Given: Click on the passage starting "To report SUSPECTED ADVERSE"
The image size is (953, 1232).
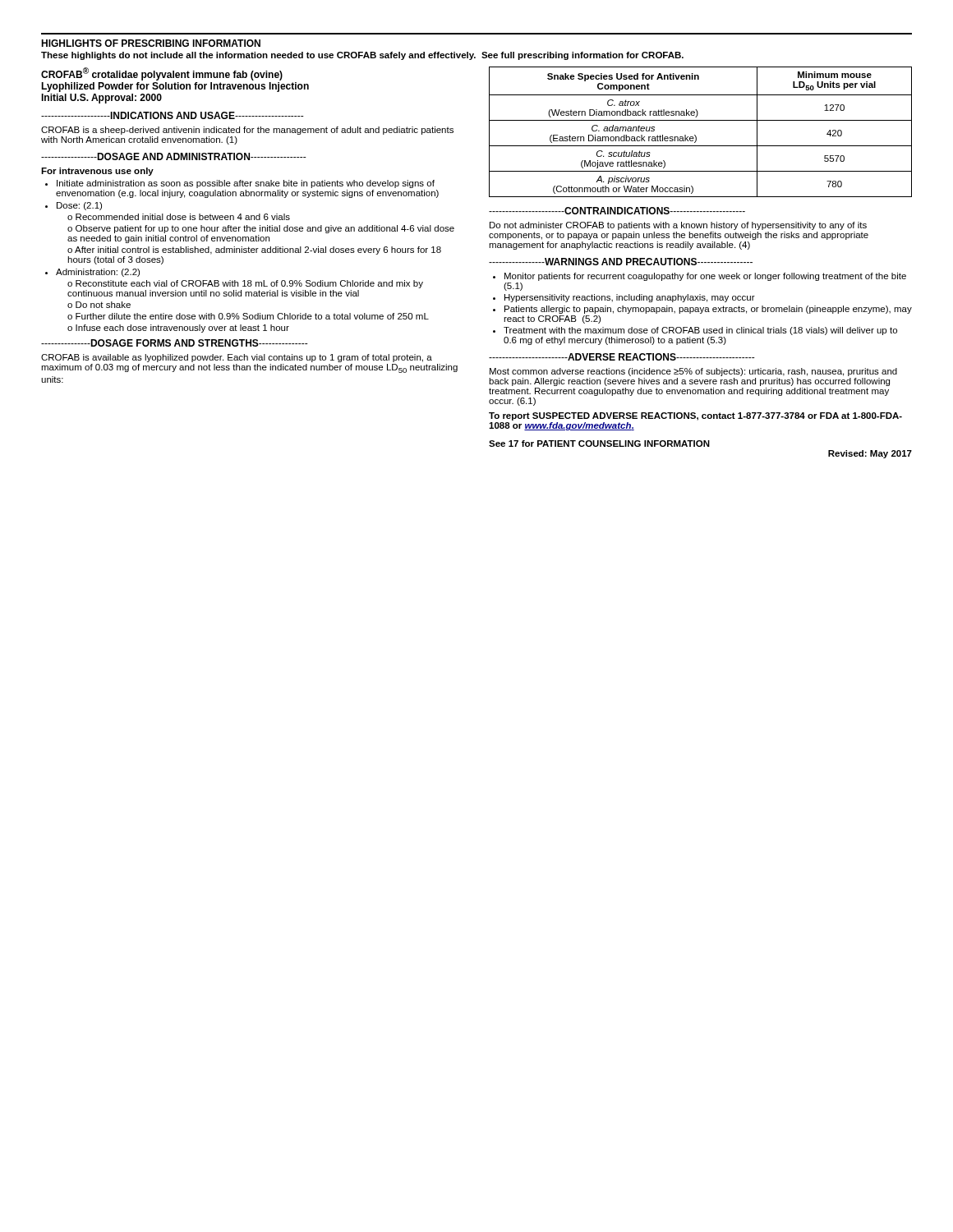Looking at the screenshot, I should point(695,421).
